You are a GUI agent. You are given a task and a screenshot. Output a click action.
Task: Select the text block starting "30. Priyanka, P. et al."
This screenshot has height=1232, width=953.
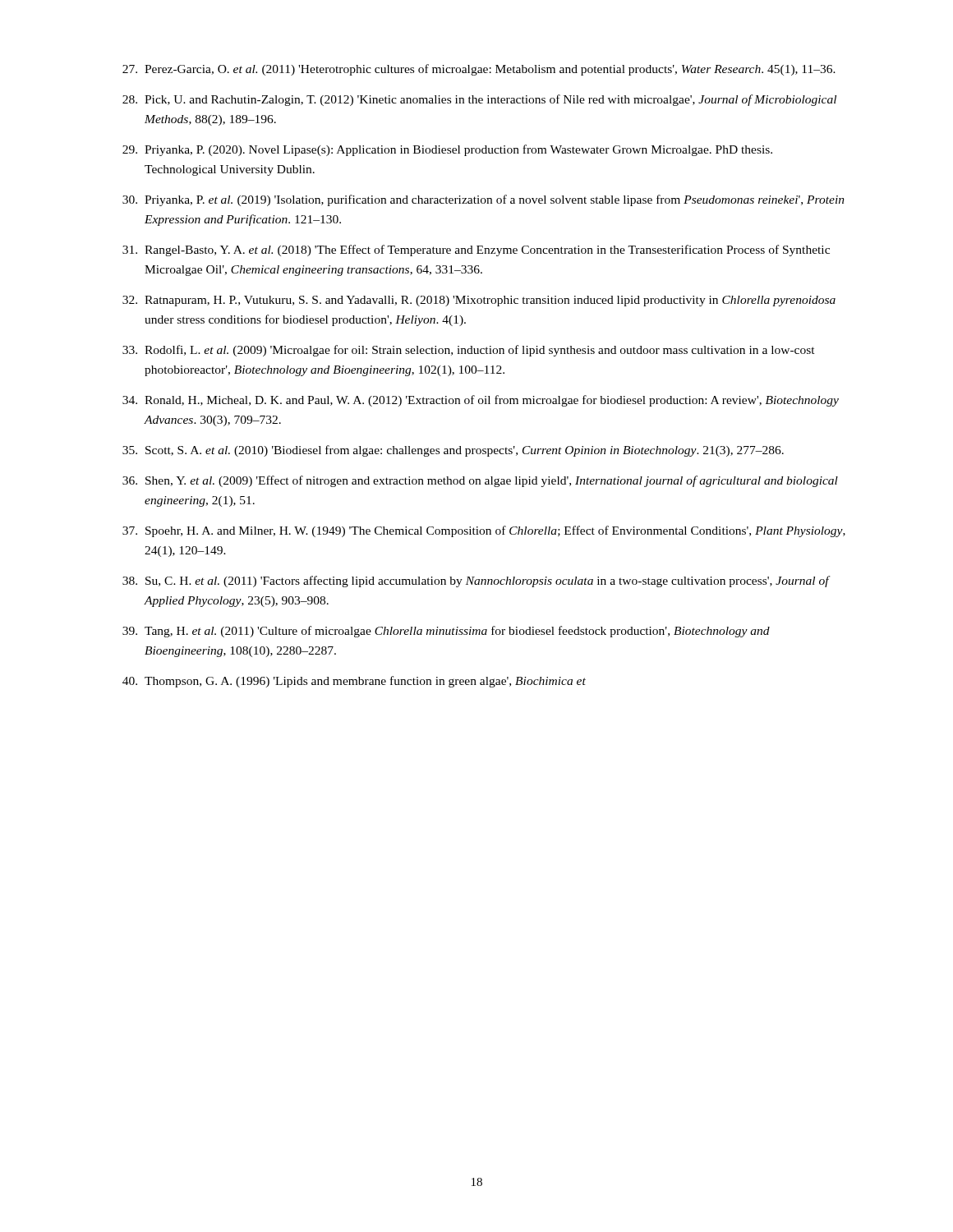(476, 210)
